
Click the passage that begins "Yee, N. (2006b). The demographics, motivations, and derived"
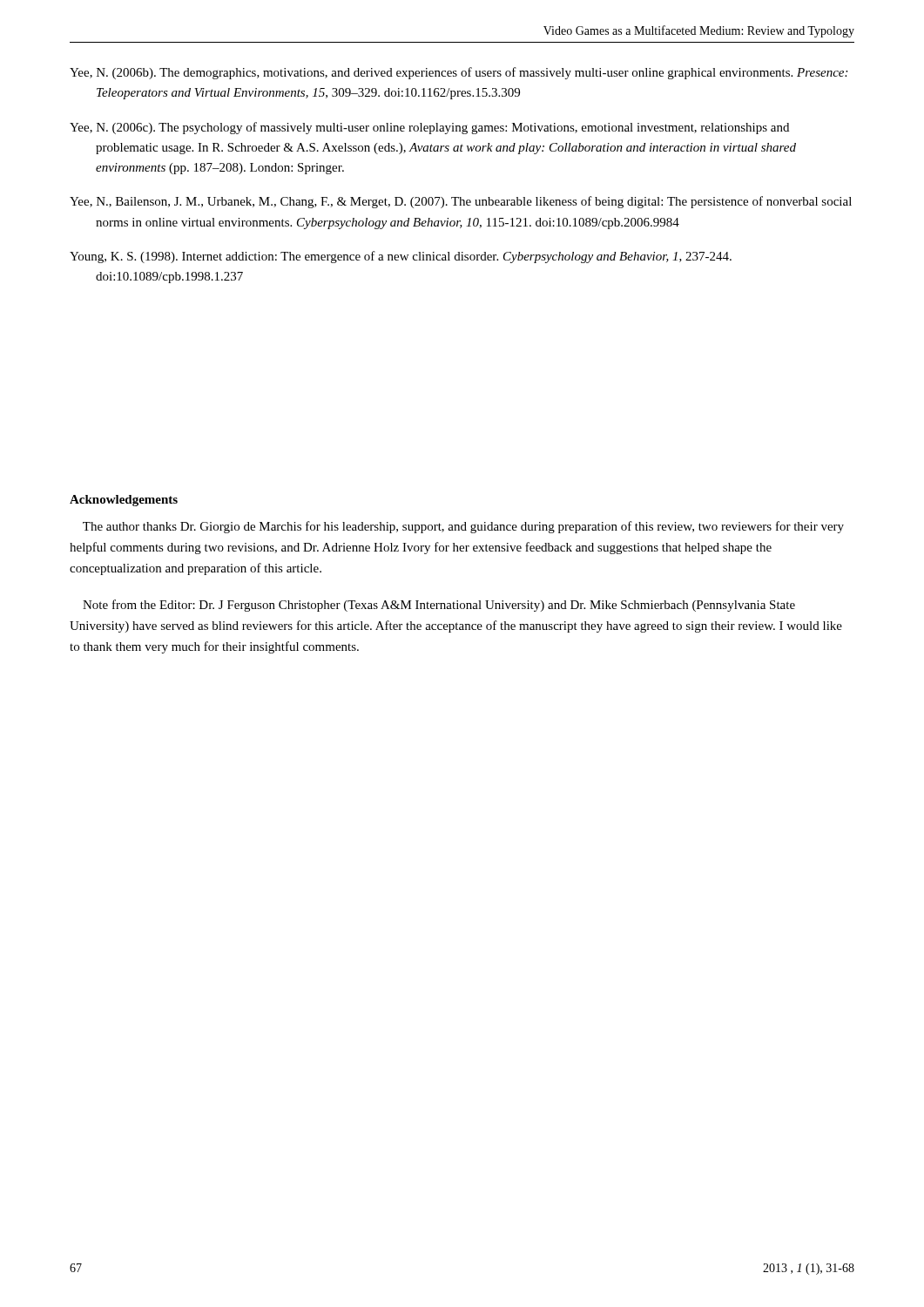click(459, 82)
